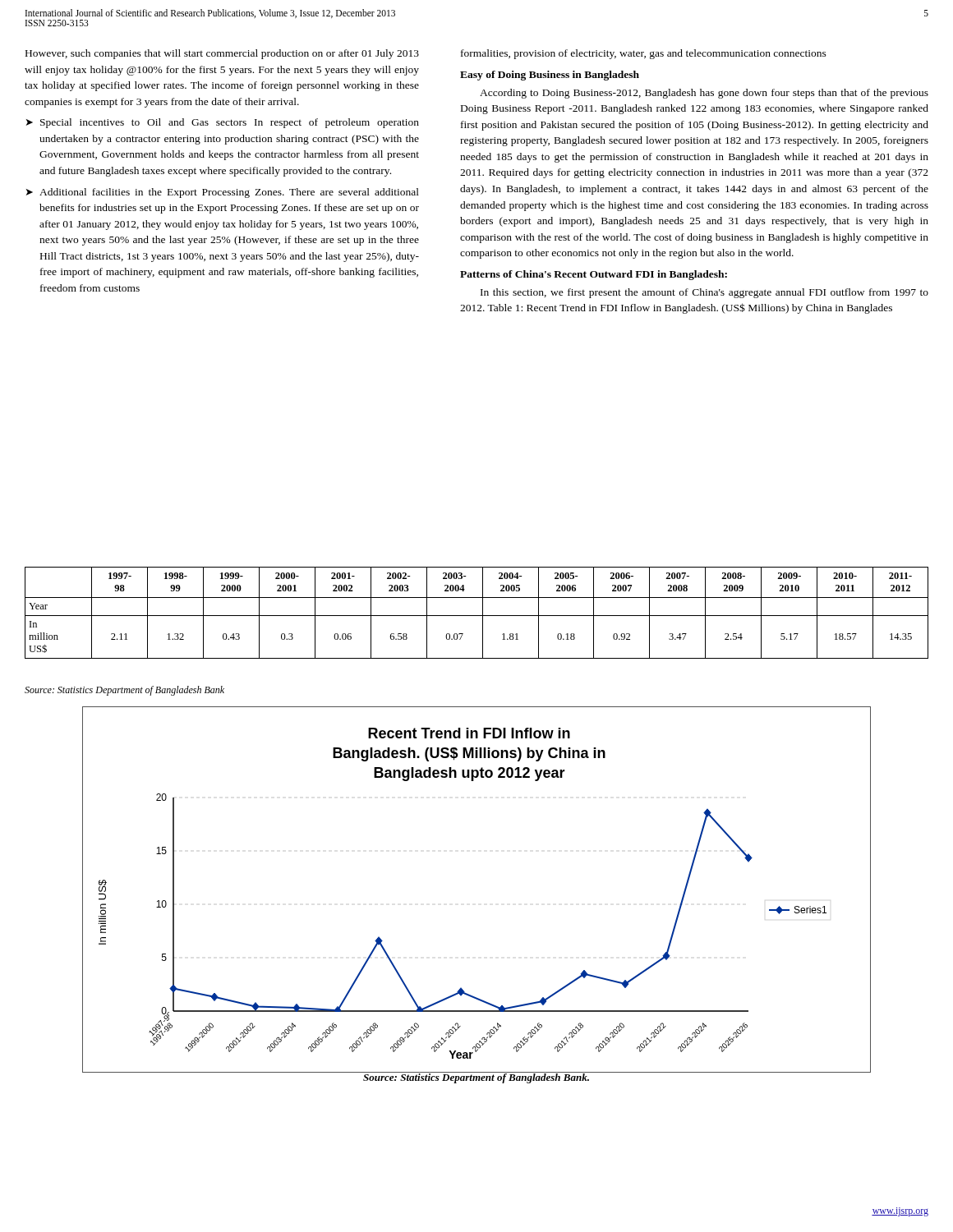The width and height of the screenshot is (953, 1232).
Task: Find the section header on this page that starts "Easy of Doing Business"
Action: [550, 74]
